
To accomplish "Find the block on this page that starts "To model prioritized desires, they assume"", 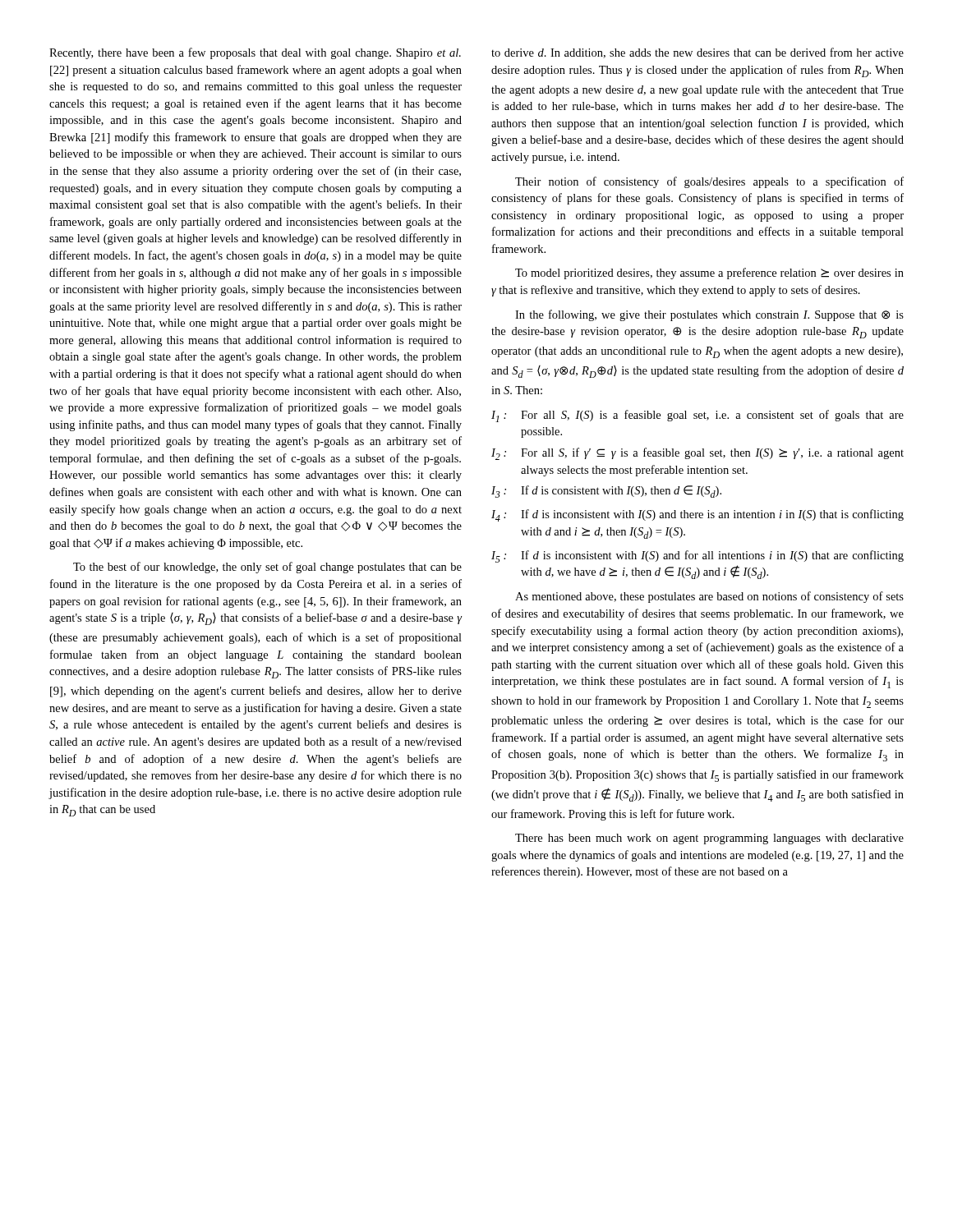I will point(698,282).
